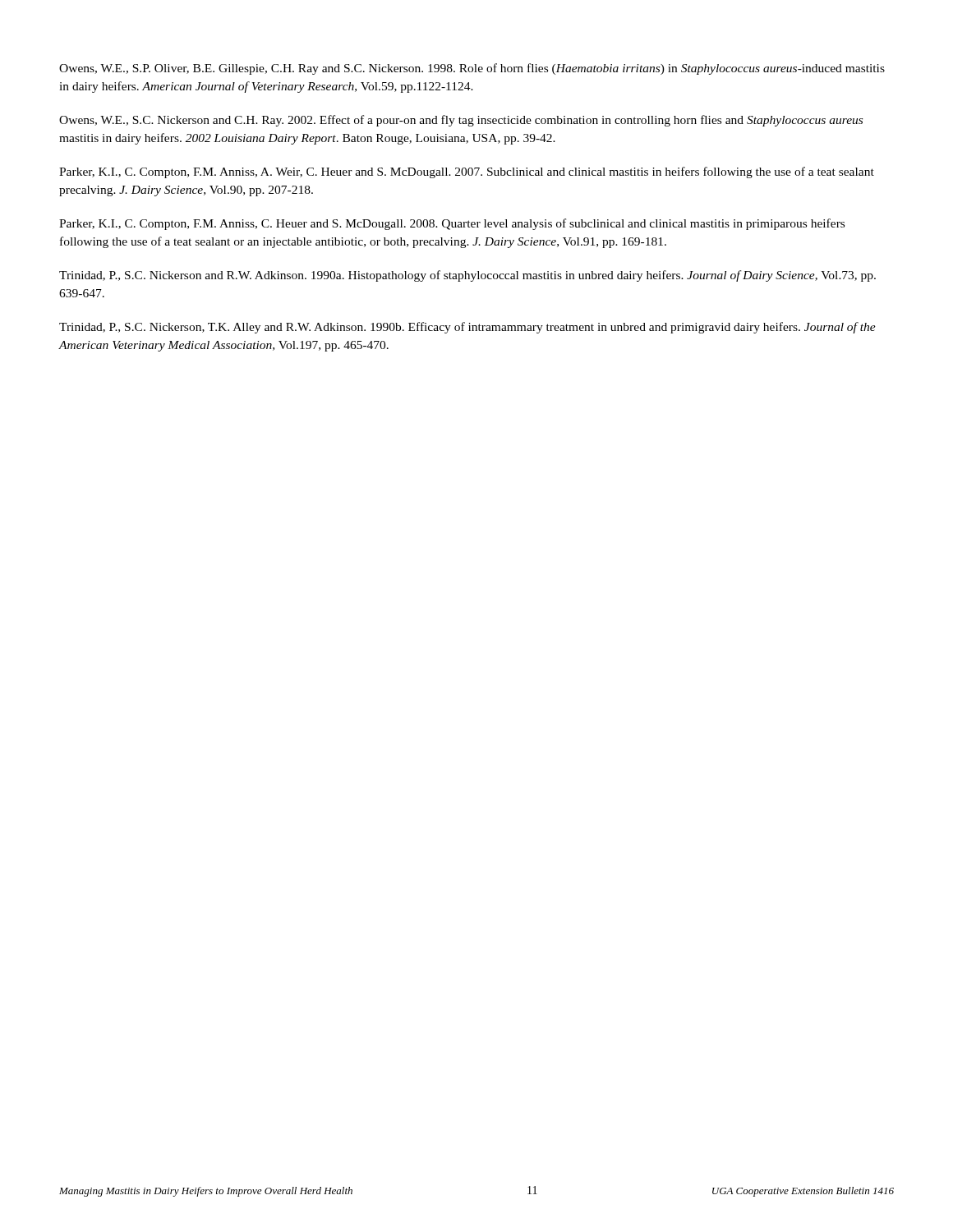Click on the element starting "Owens, W.E., S.P. Oliver,"
This screenshot has width=953, height=1232.
[472, 77]
